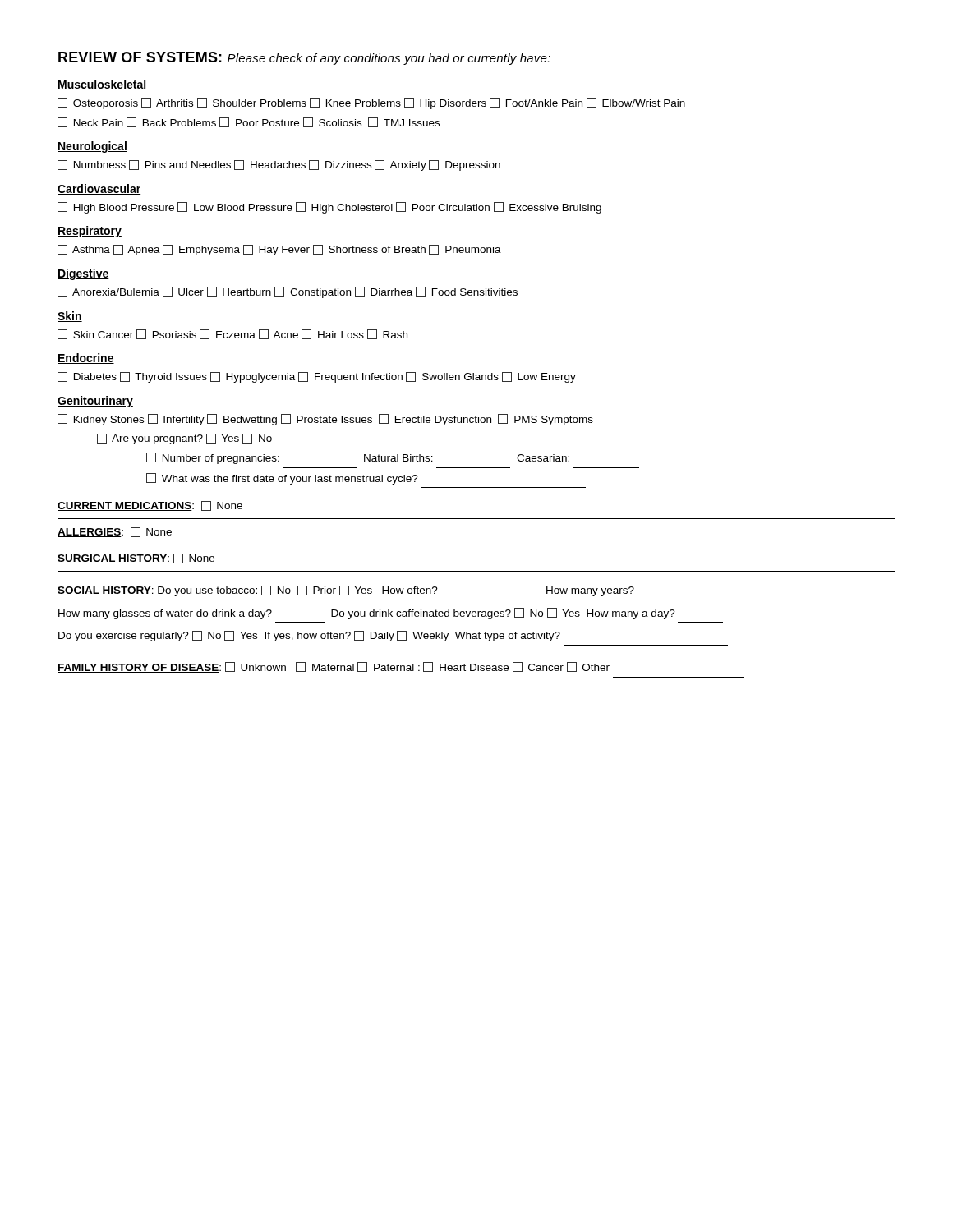Click on the region starting "Osteoporosis Arthritis Shoulder Problems"
The image size is (953, 1232).
pos(371,103)
